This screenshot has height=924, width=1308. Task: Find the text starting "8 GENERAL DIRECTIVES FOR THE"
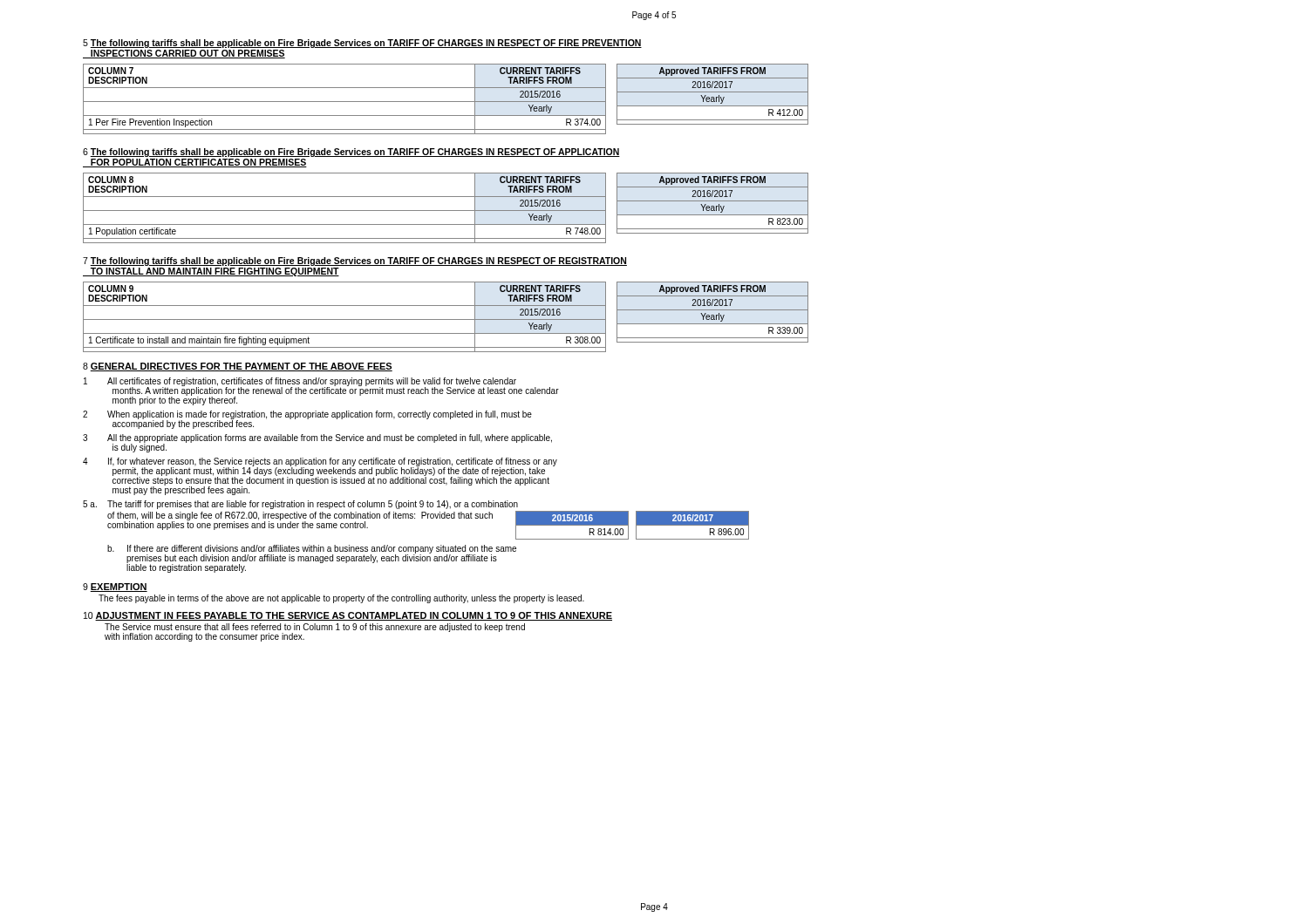pyautogui.click(x=237, y=366)
